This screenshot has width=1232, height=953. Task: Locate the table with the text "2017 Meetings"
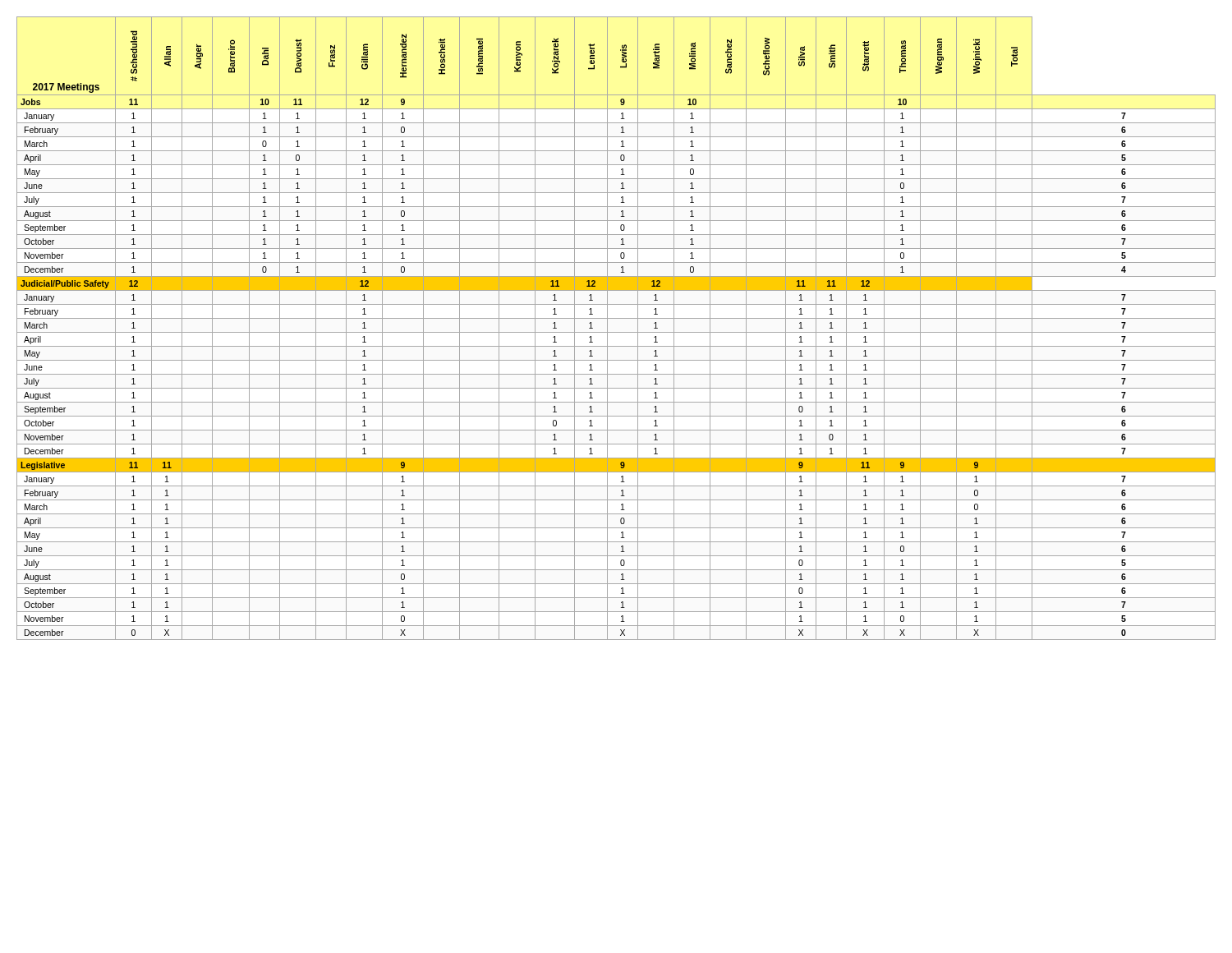tap(616, 328)
